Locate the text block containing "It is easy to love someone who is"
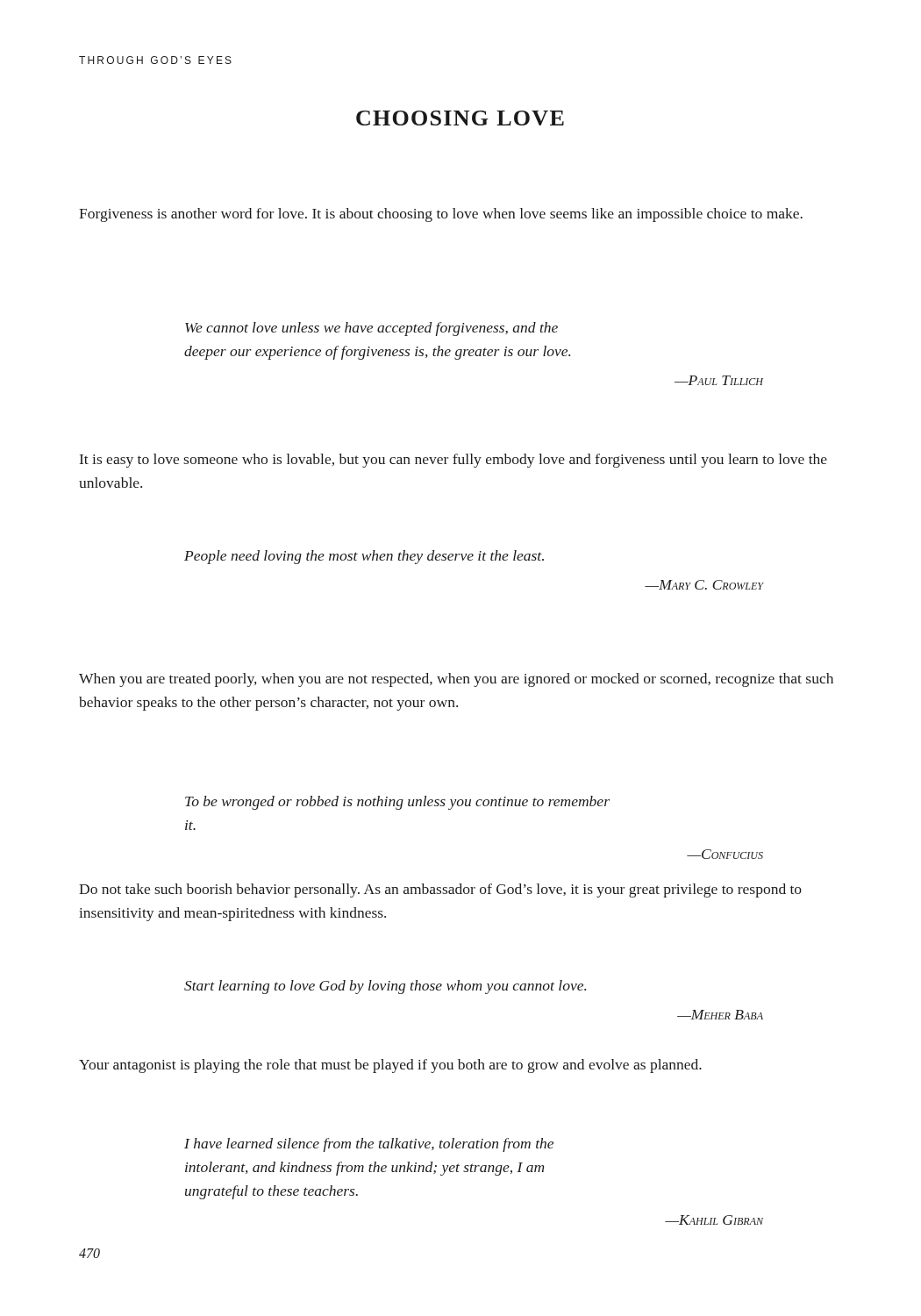The width and height of the screenshot is (921, 1316). (453, 471)
